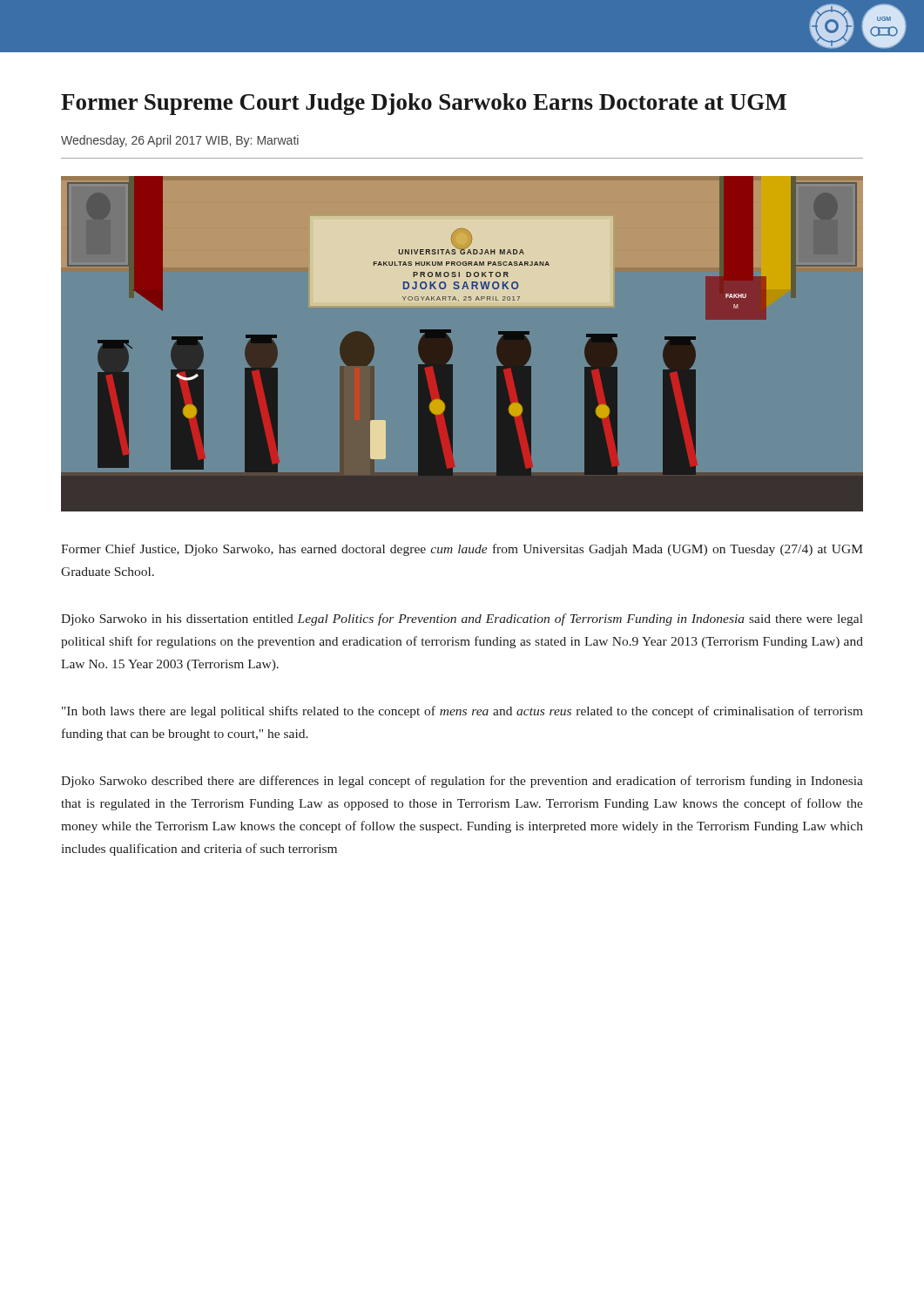The height and width of the screenshot is (1307, 924).
Task: Click the title that begins "Former Supreme Court Judge"
Action: point(424,102)
